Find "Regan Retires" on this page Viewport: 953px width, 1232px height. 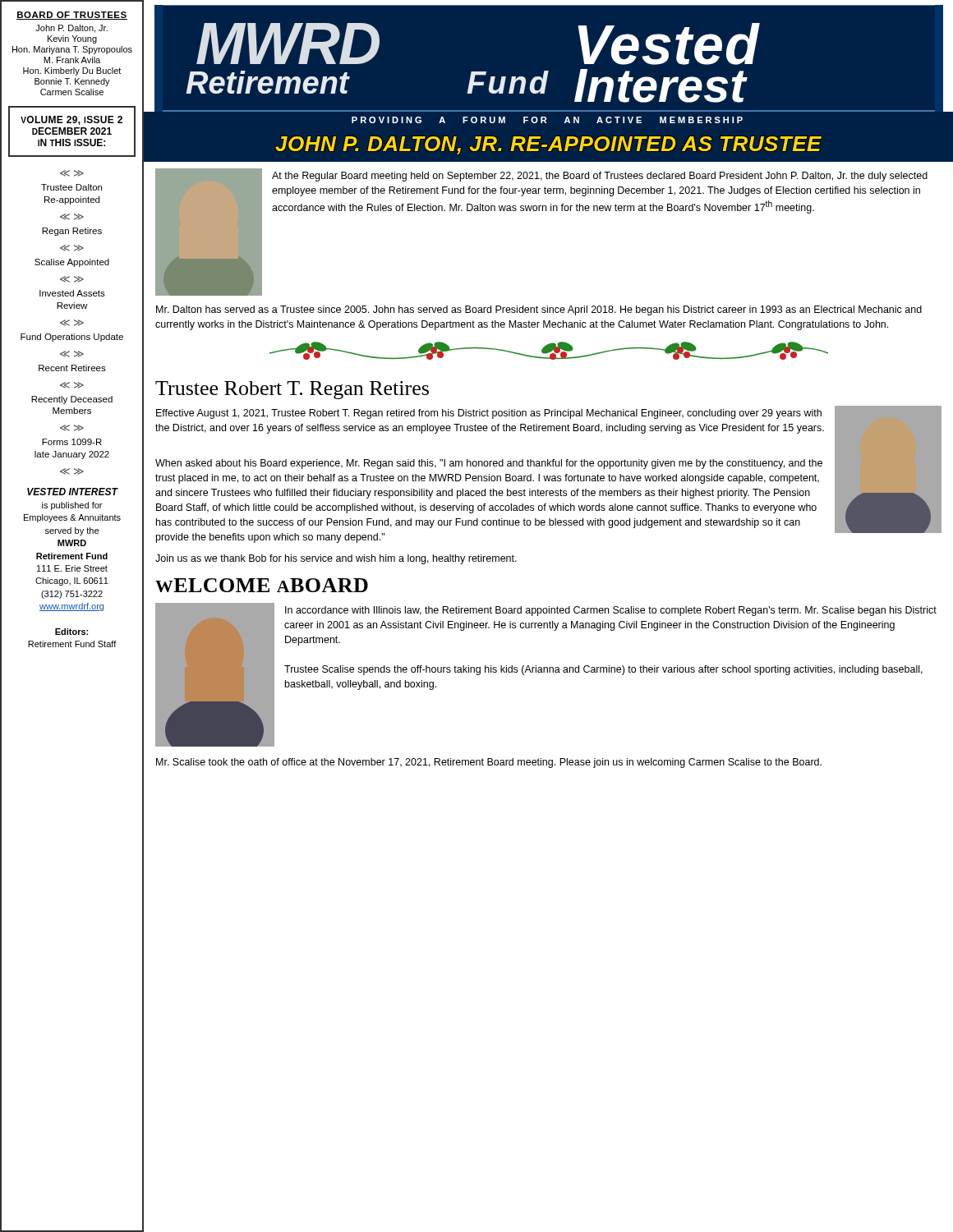click(x=72, y=231)
